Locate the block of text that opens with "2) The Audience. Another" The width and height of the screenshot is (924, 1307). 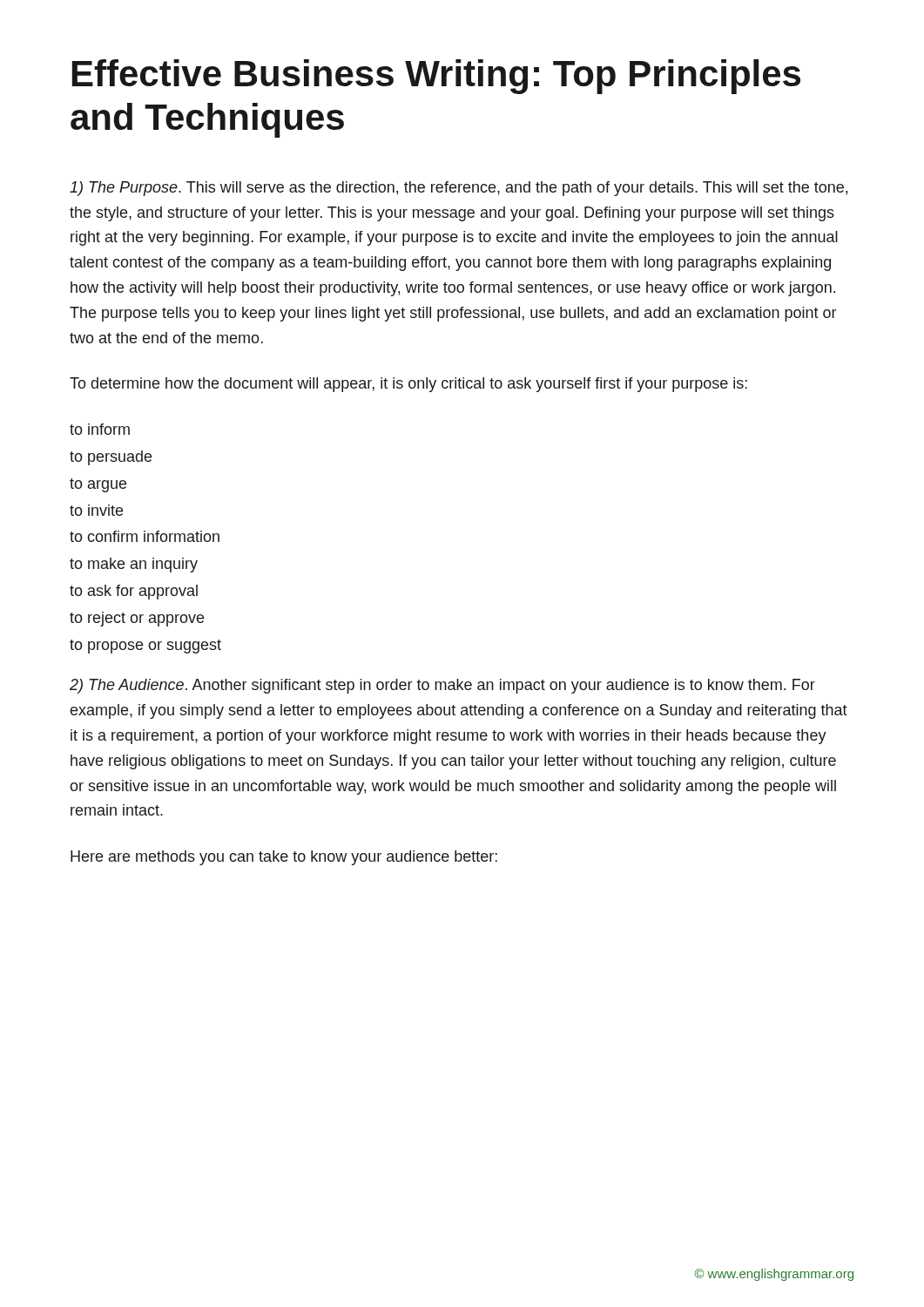coord(458,748)
